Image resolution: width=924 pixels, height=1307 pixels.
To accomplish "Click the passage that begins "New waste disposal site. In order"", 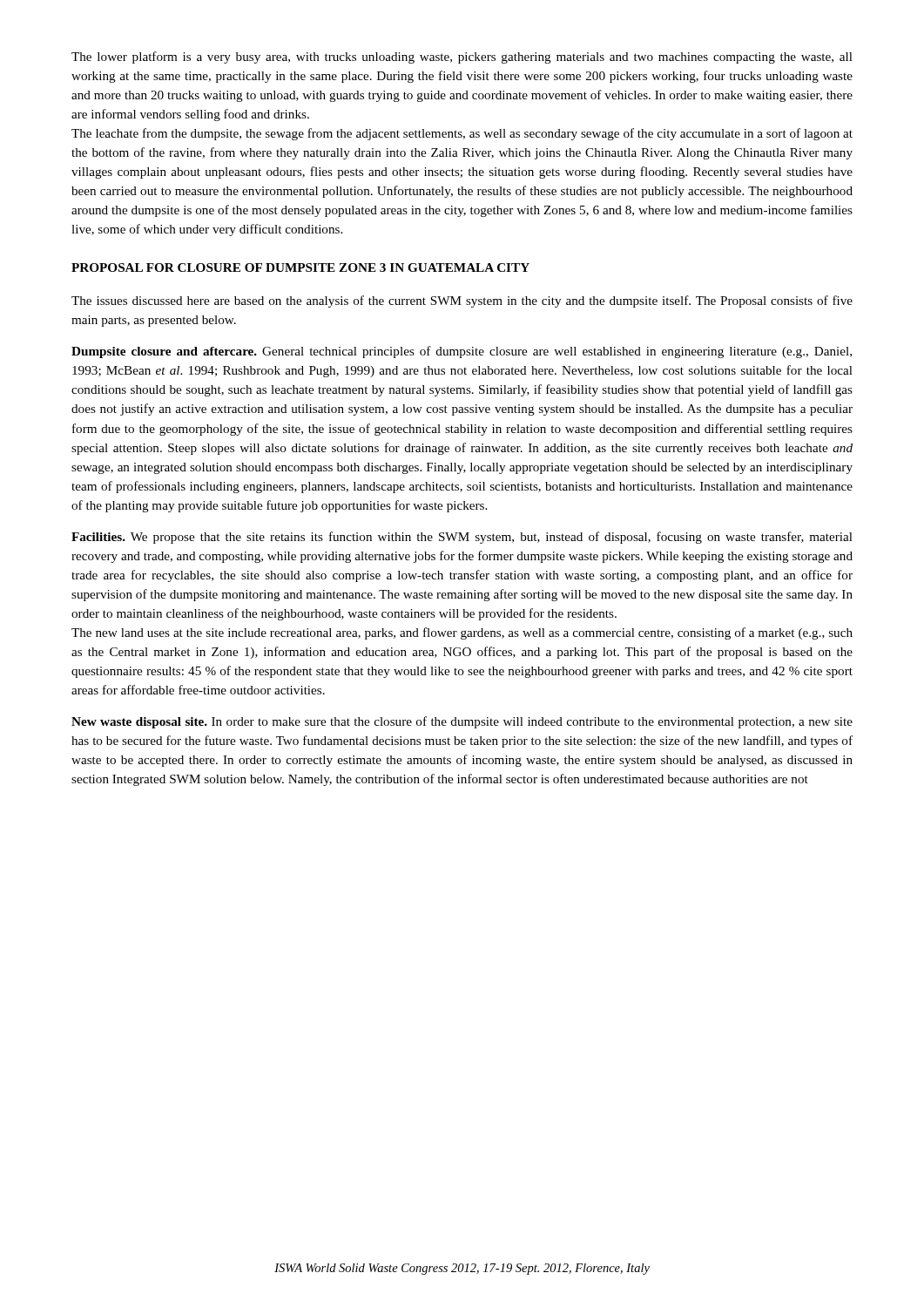I will (462, 750).
